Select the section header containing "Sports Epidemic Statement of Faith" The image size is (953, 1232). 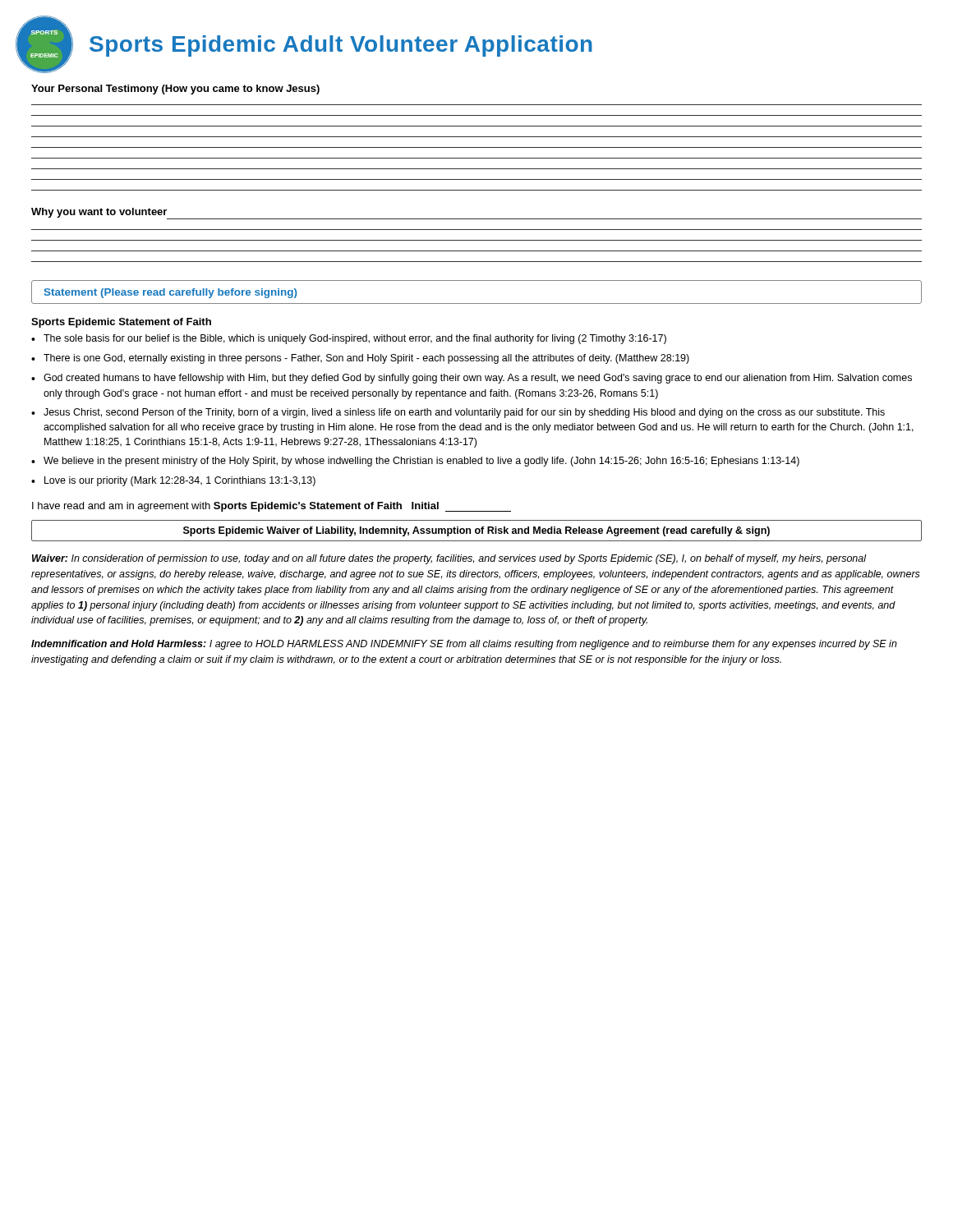(x=121, y=323)
